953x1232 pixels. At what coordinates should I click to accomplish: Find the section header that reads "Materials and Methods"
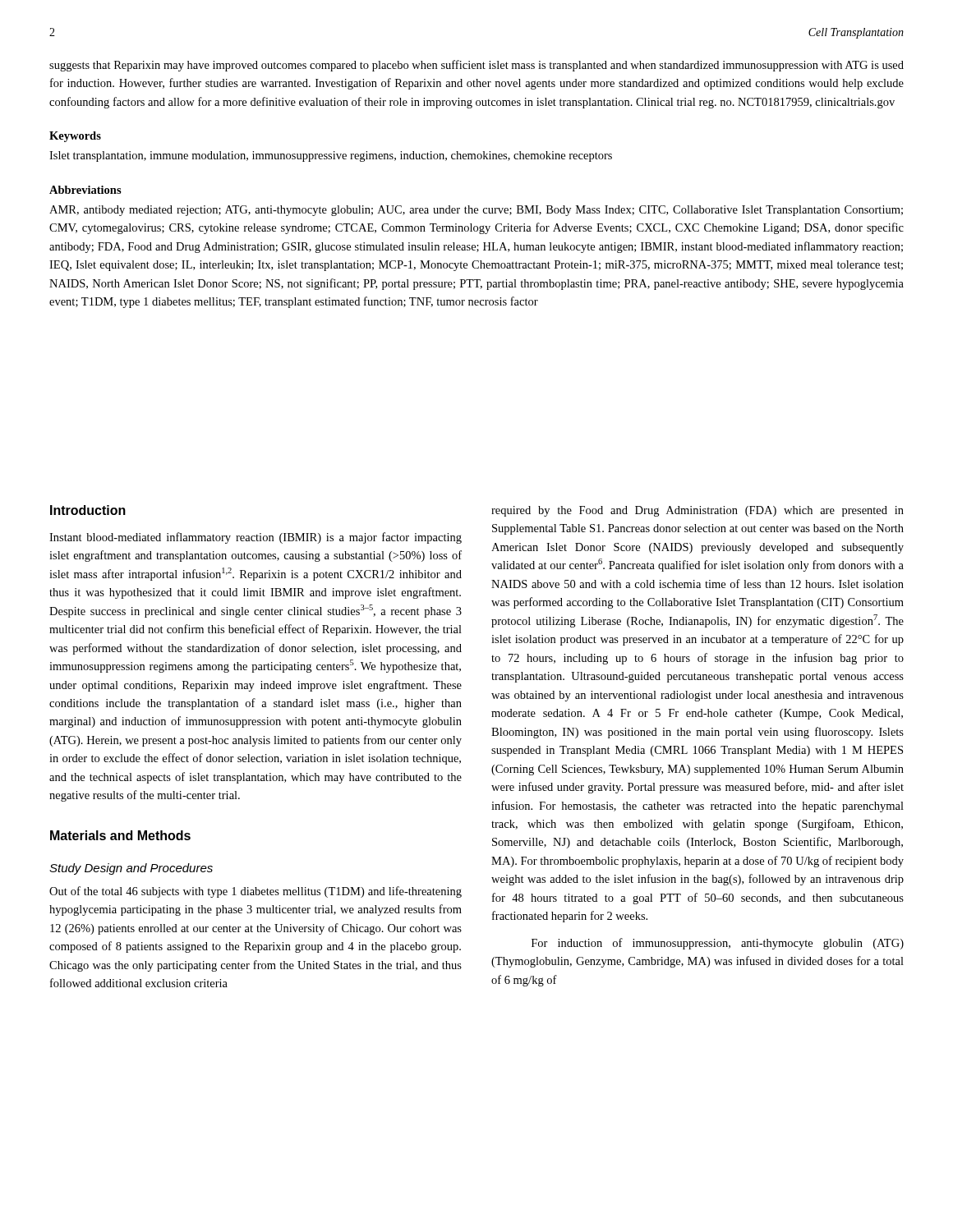[x=120, y=836]
